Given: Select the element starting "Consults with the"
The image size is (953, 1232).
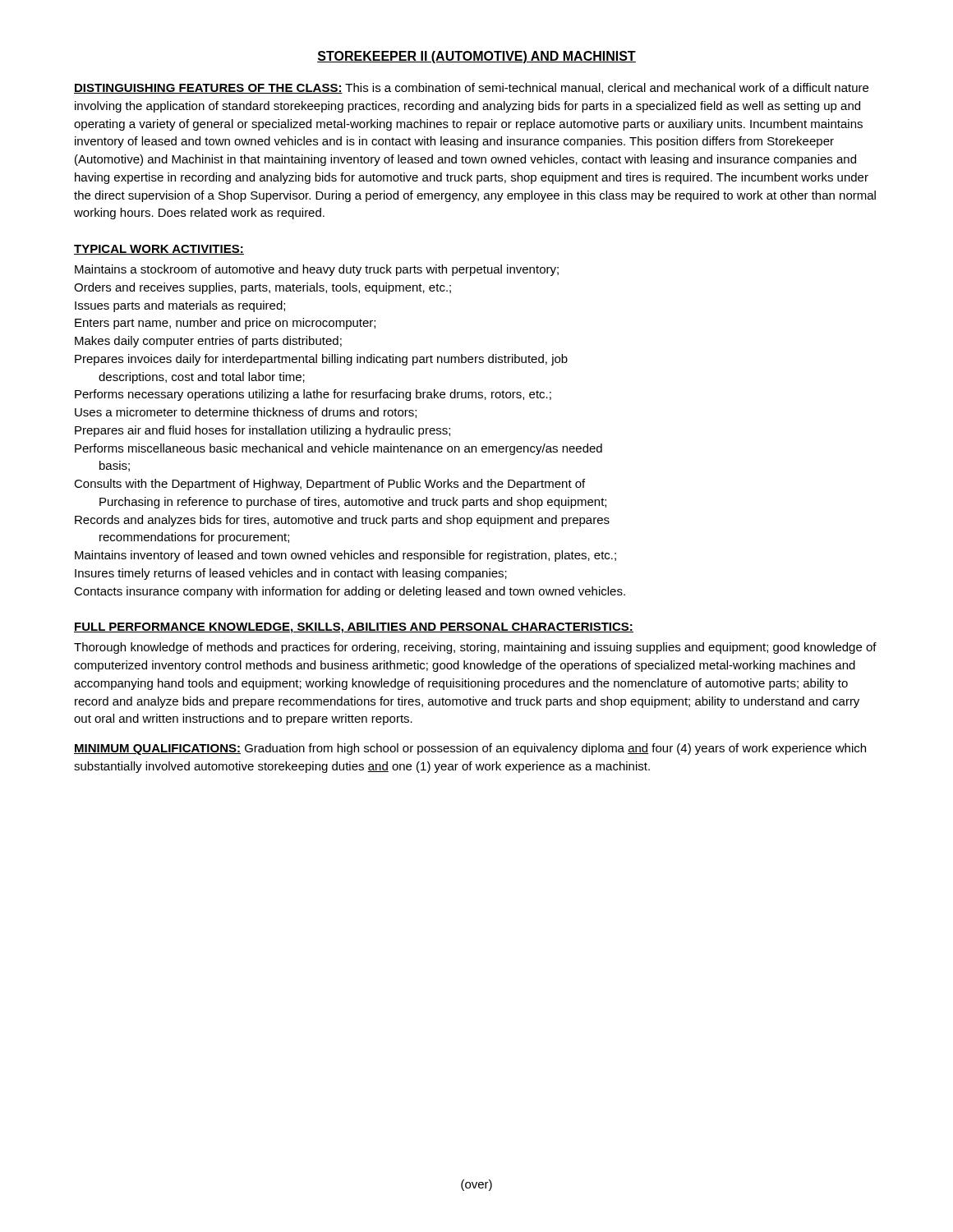Looking at the screenshot, I should click(341, 492).
